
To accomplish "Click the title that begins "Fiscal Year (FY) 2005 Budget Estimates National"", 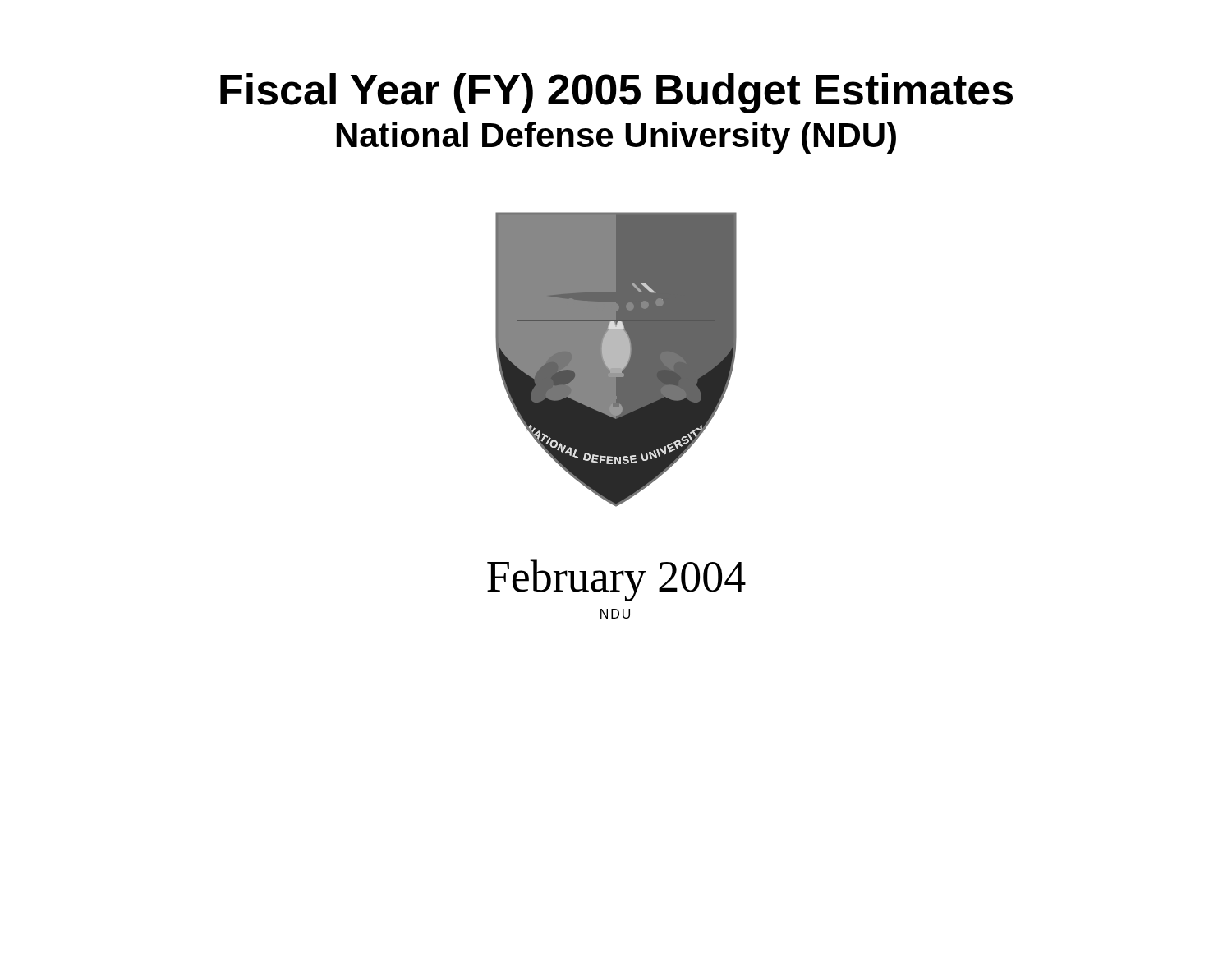I will pos(616,111).
